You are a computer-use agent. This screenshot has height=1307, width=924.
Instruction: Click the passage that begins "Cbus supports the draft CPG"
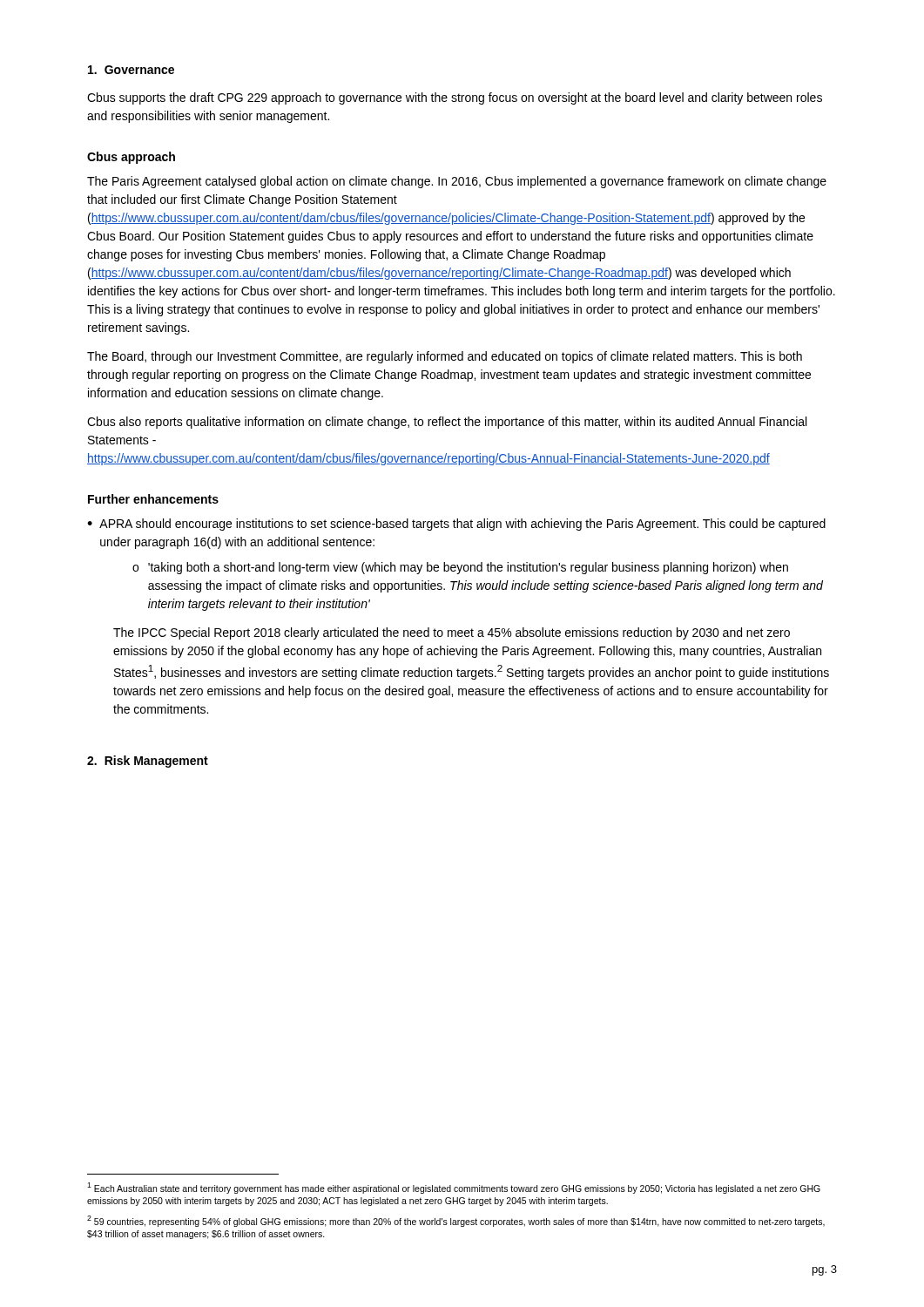coord(462,107)
